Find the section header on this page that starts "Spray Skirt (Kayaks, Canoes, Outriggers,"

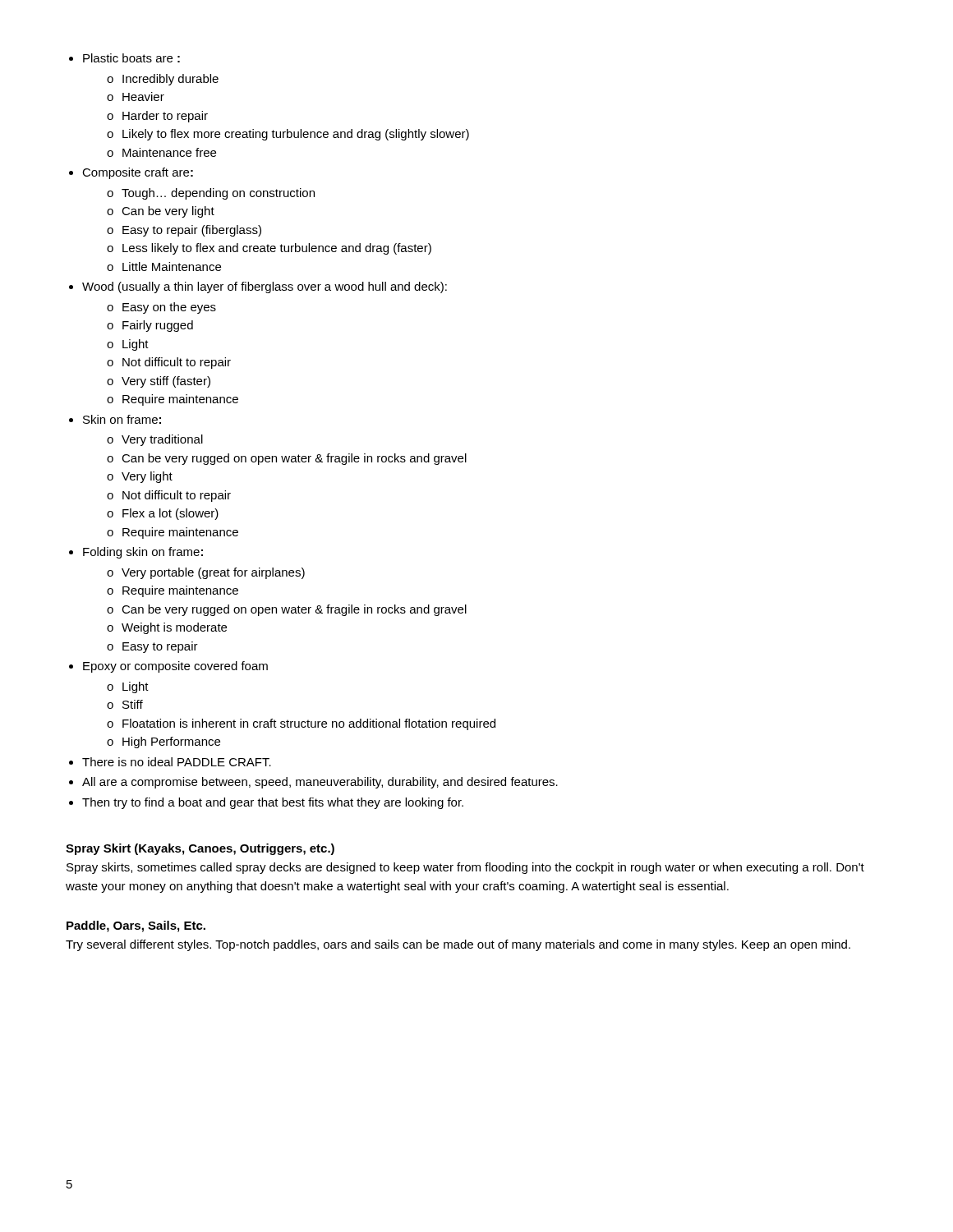(200, 848)
